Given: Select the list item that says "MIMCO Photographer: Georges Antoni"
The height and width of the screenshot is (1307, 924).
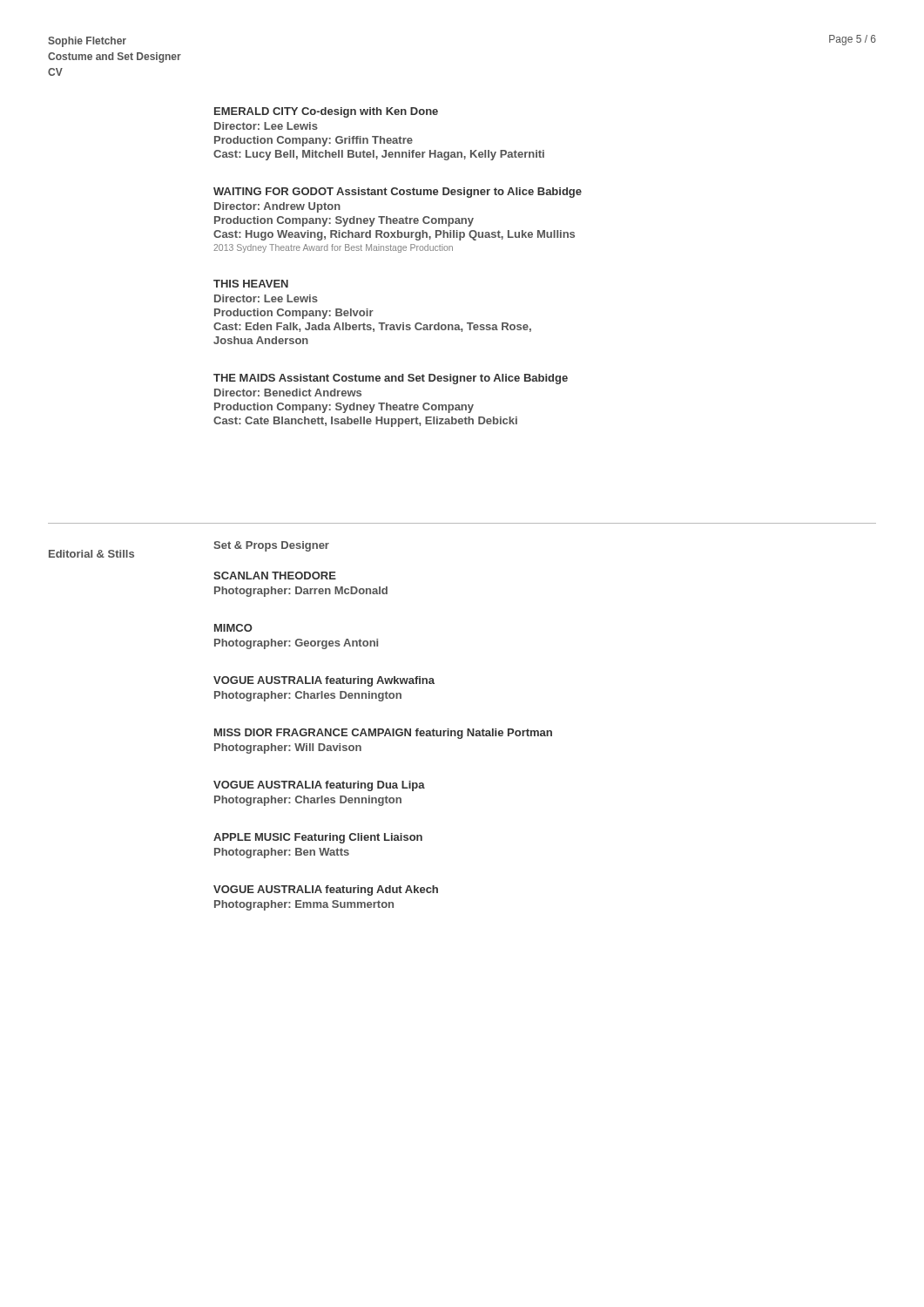Looking at the screenshot, I should pyautogui.click(x=233, y=628).
